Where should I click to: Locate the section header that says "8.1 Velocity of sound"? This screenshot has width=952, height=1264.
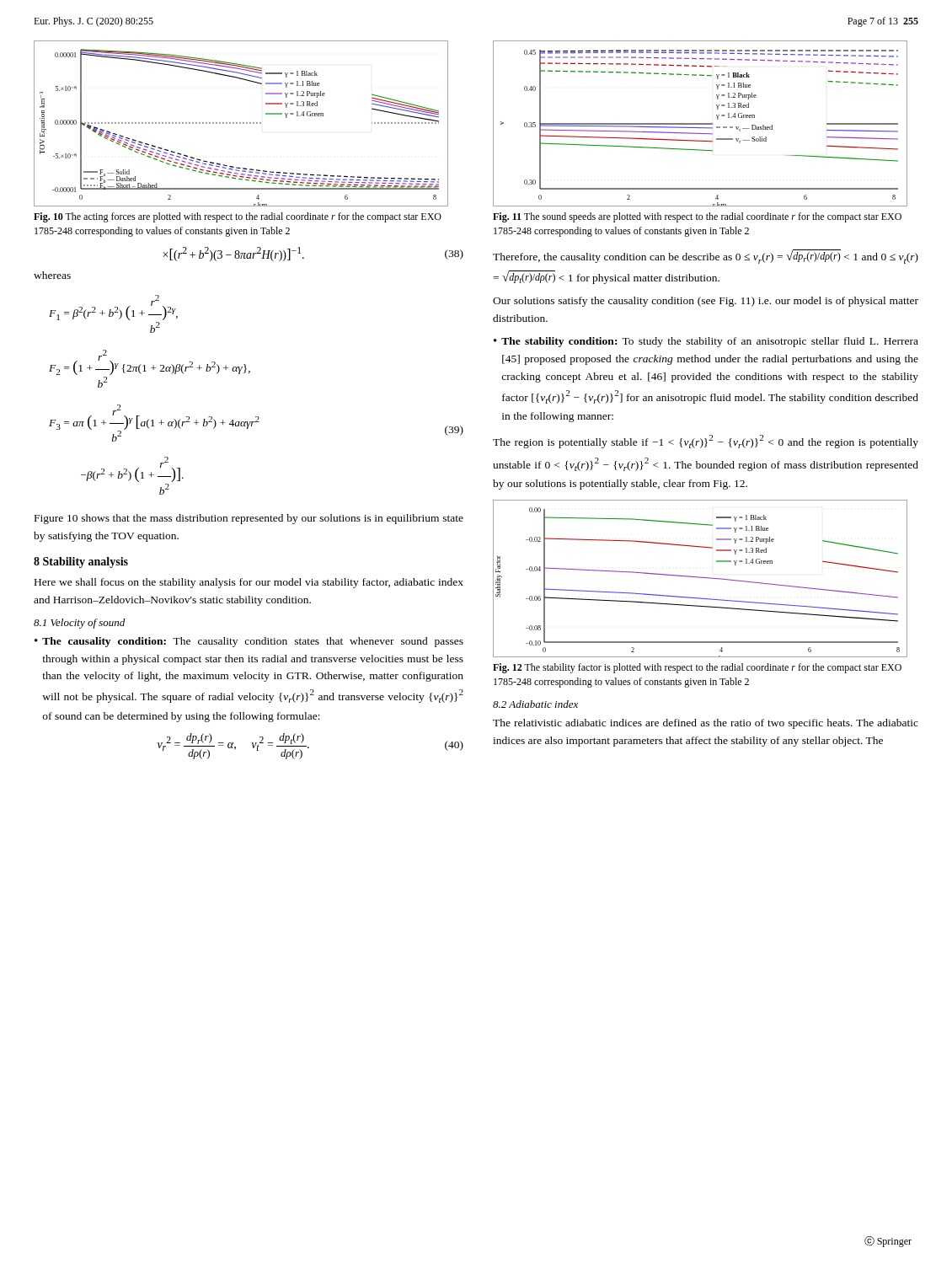(x=79, y=622)
